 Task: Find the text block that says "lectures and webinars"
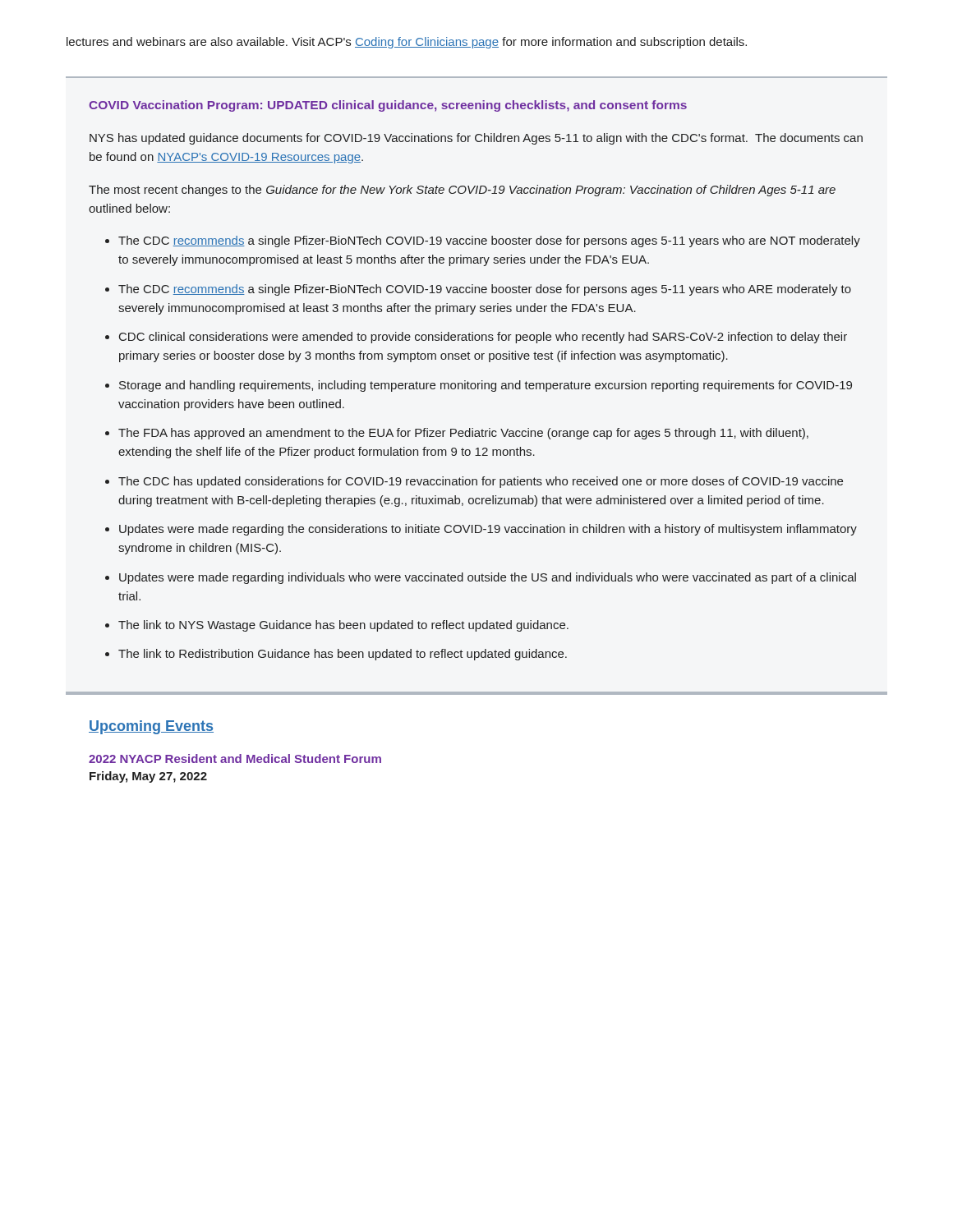(x=407, y=41)
